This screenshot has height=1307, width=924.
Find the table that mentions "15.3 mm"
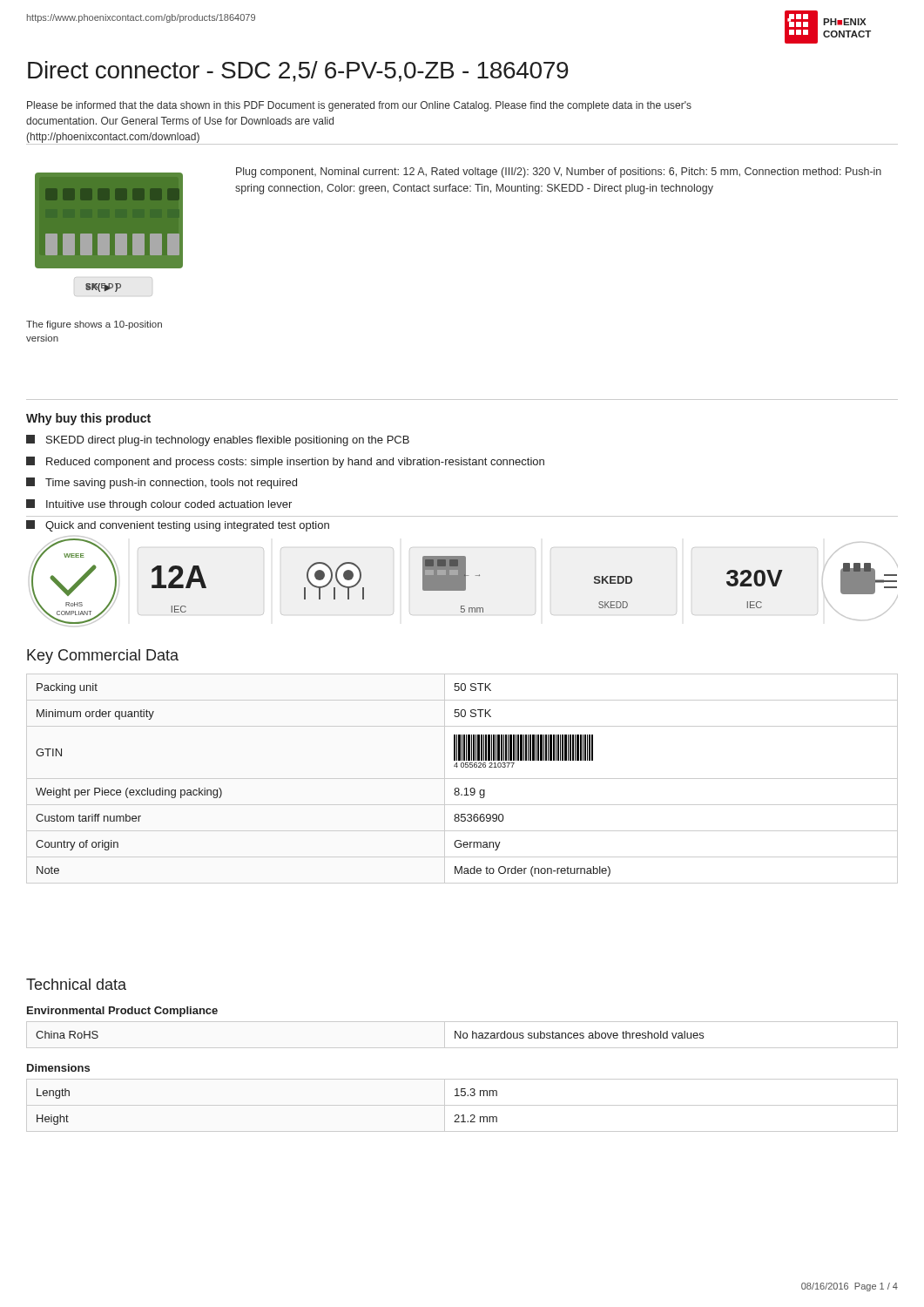462,1105
